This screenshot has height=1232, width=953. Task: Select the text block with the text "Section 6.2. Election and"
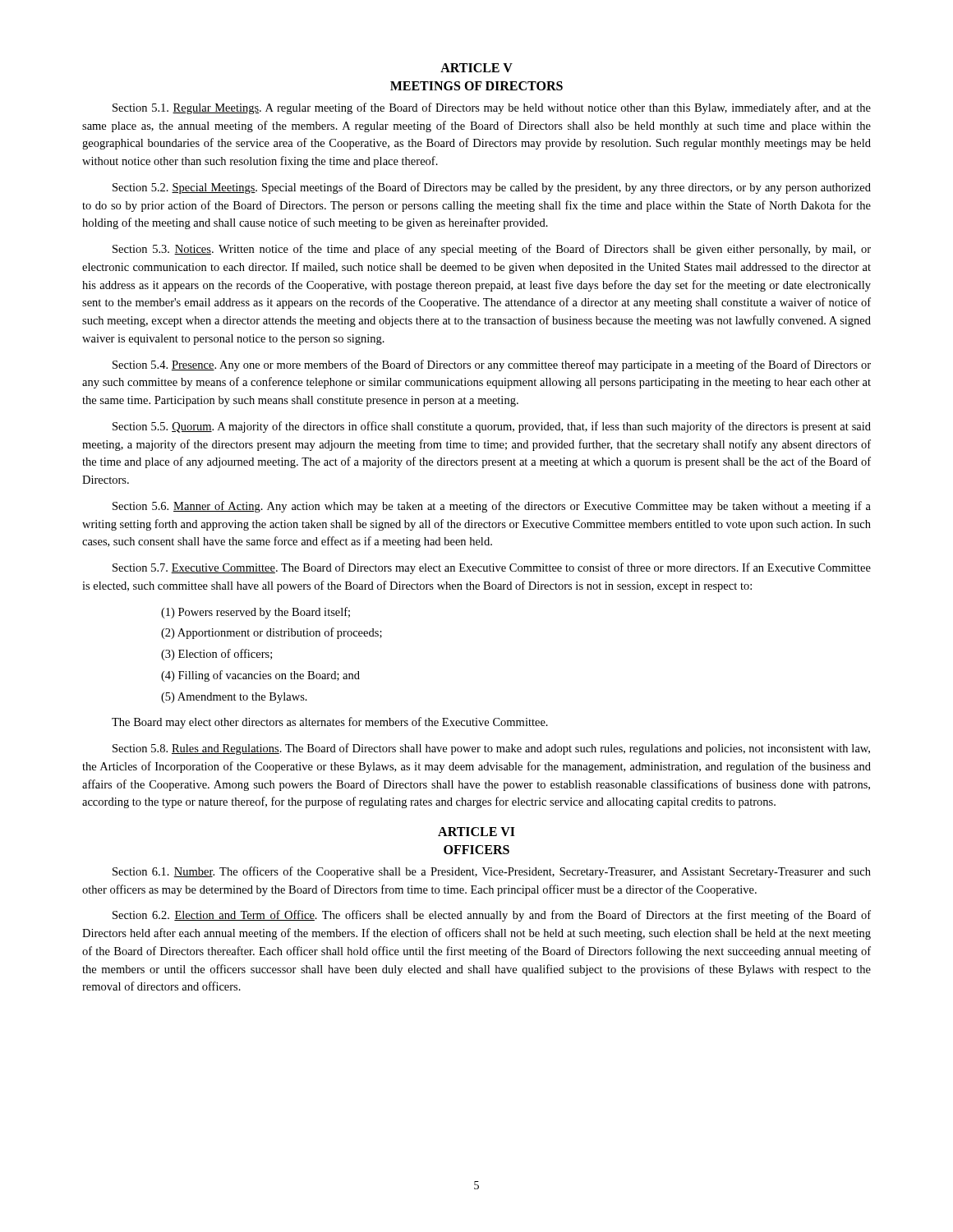point(476,952)
